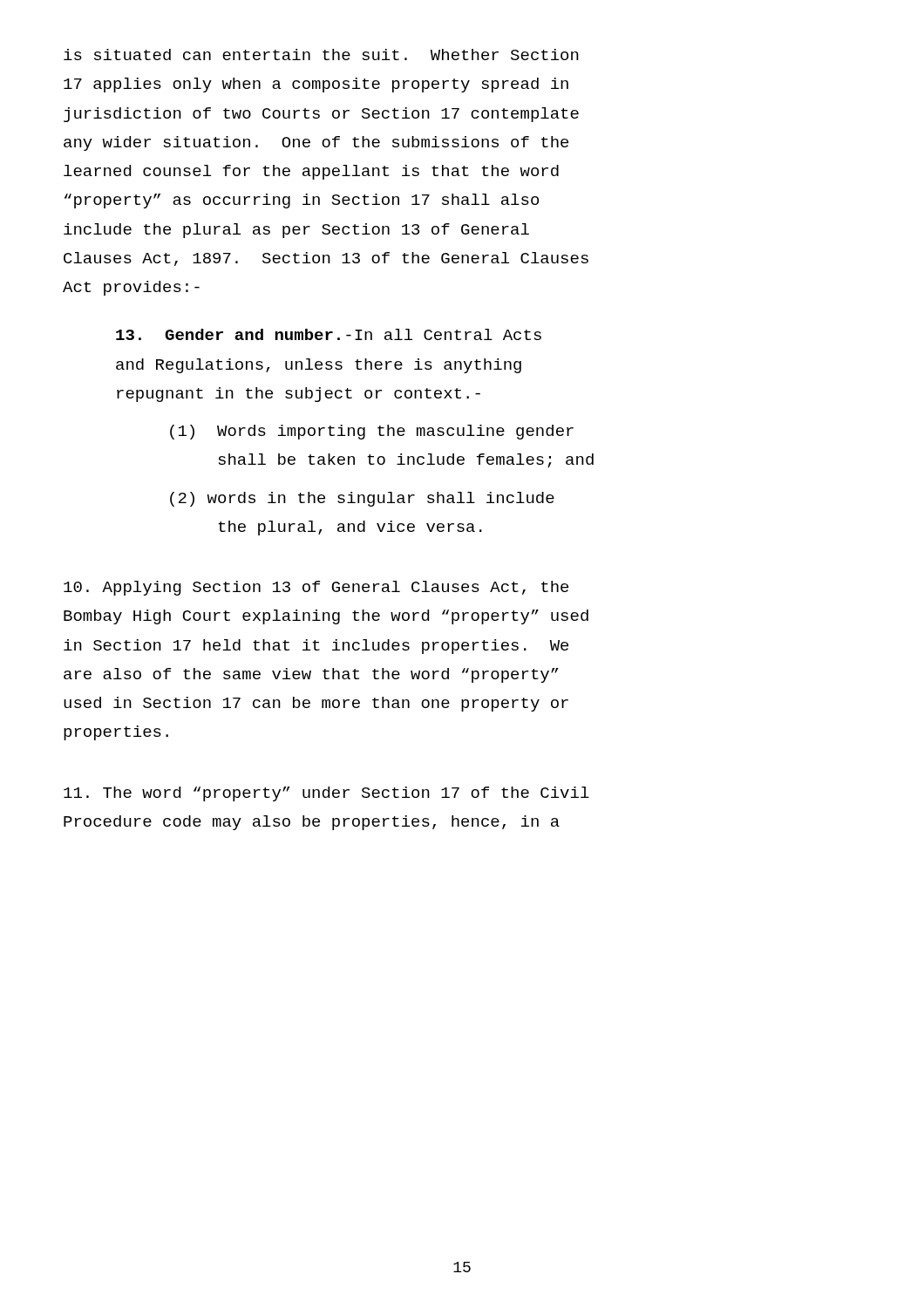This screenshot has width=924, height=1308.
Task: Select the block starting "(1) Words importing the masculine gender shall"
Action: 381,446
